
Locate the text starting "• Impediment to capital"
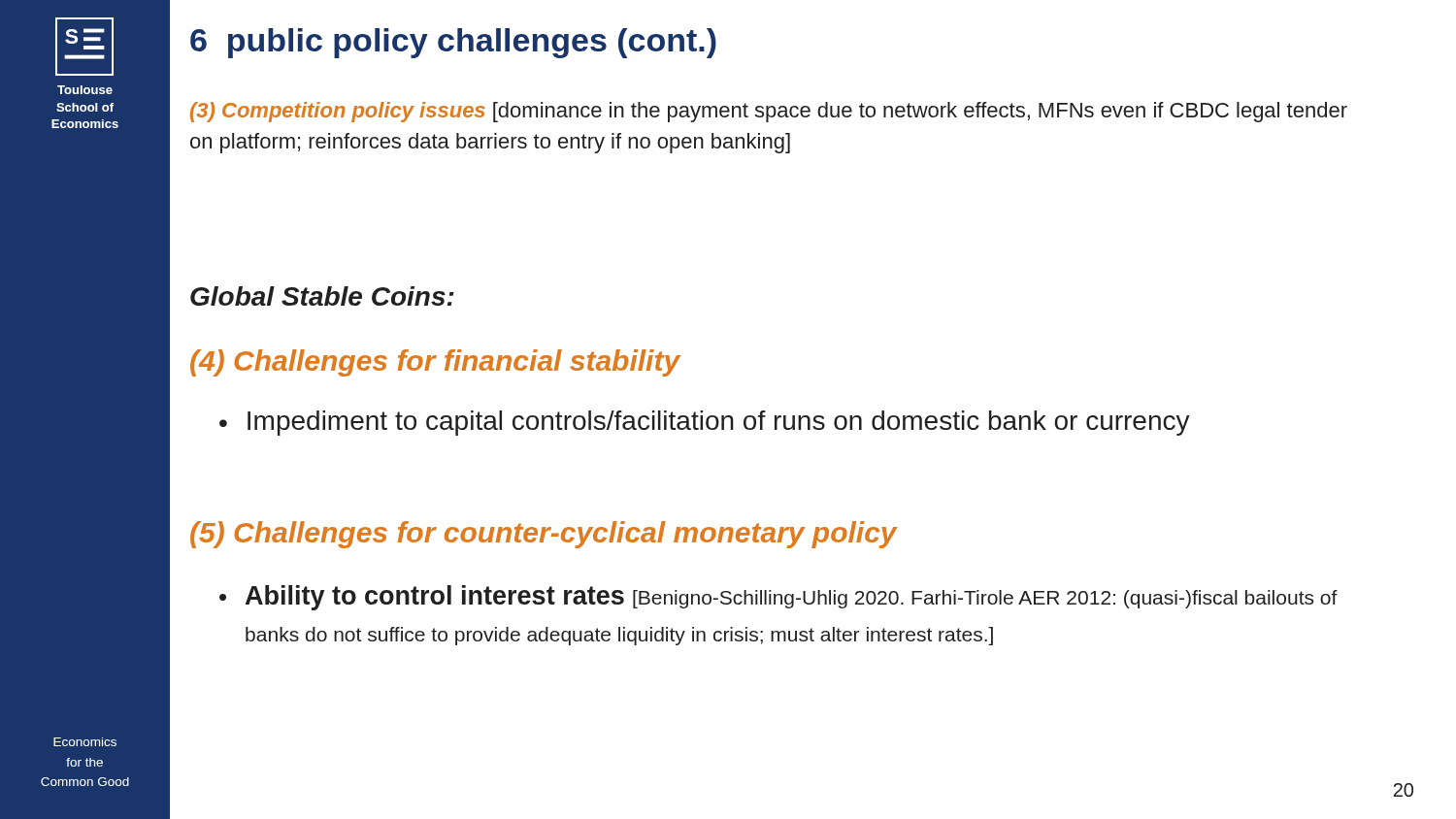click(x=781, y=422)
